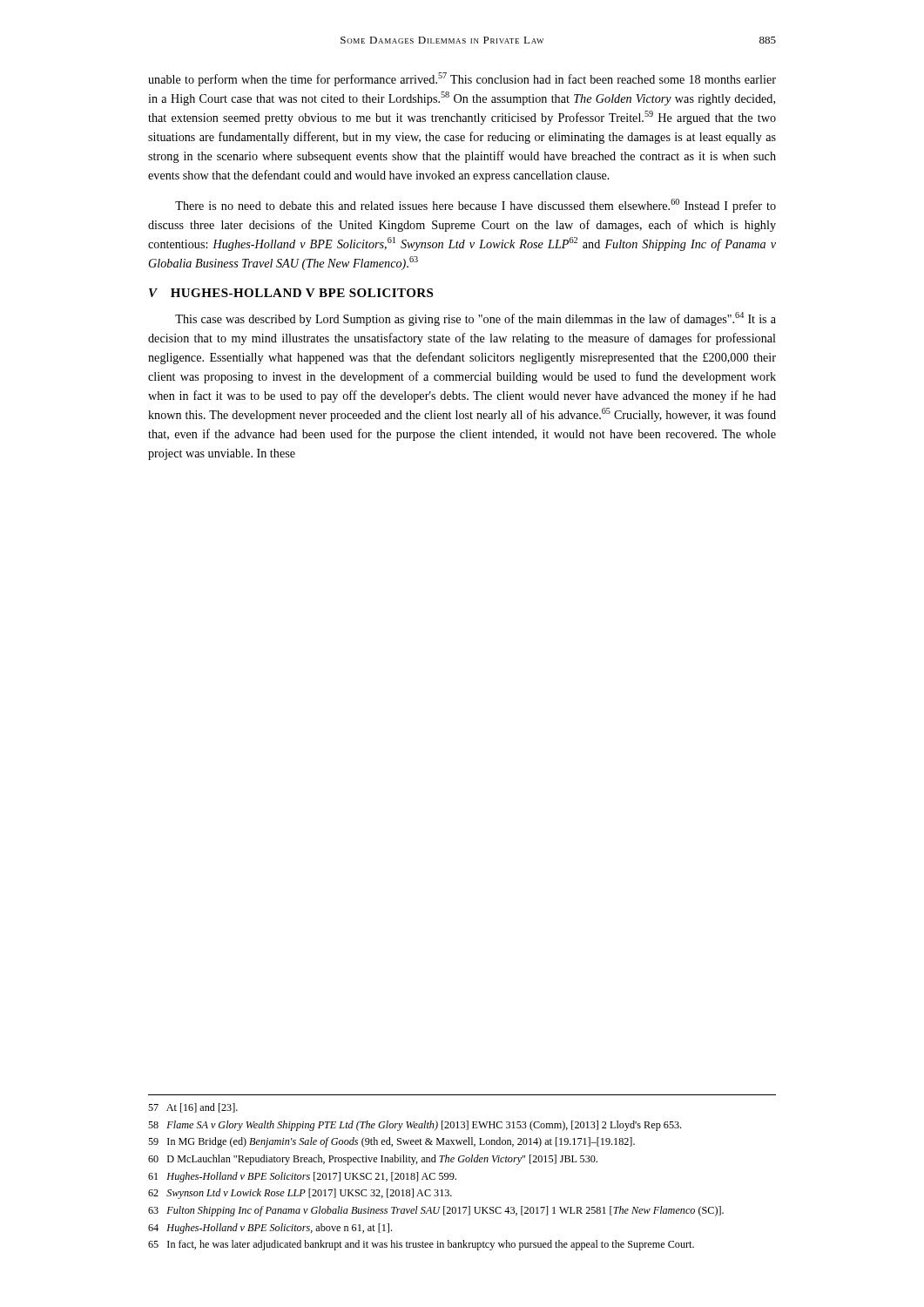Find the footnote with the text "62 Swynson Ltd"

pos(300,1193)
